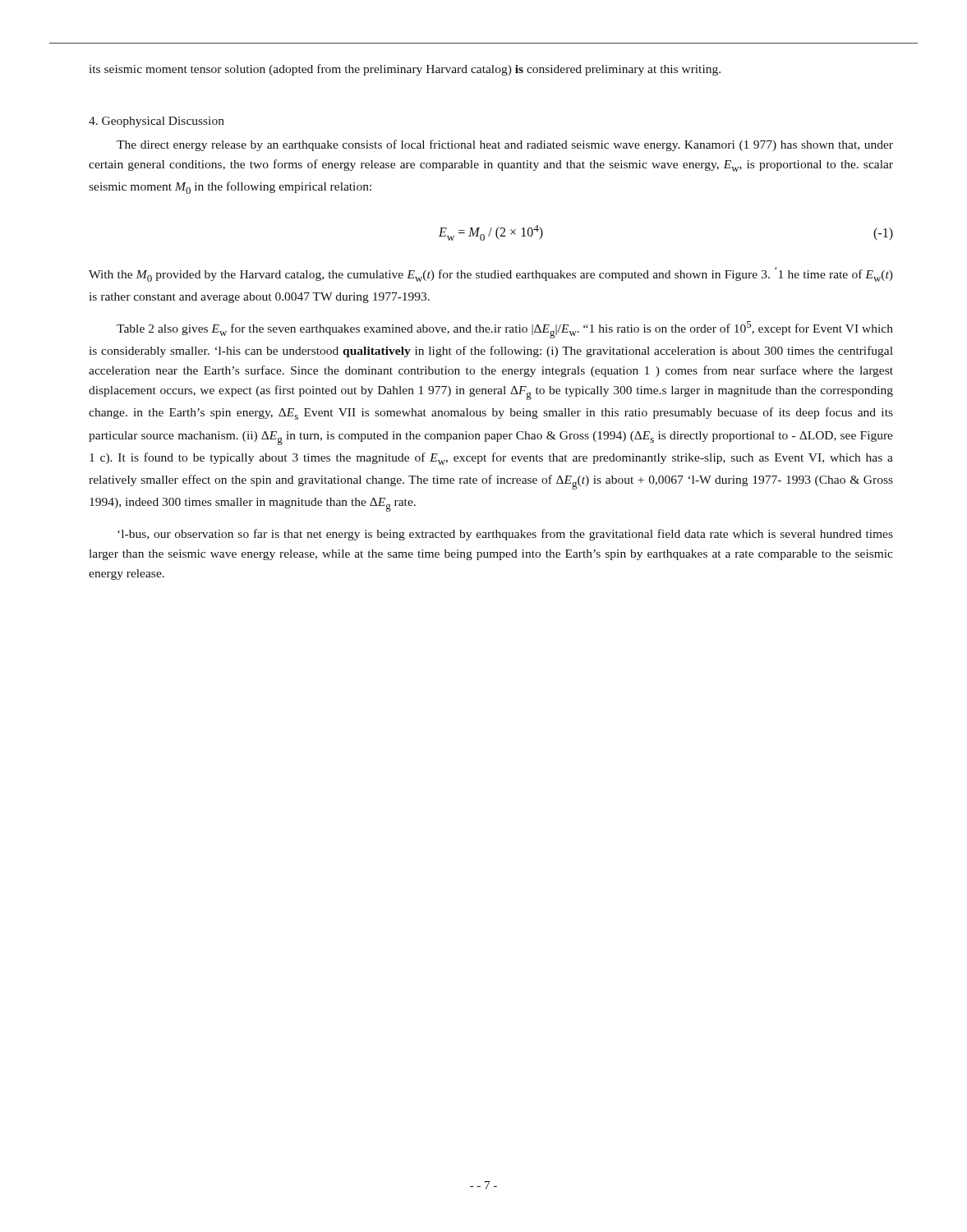The height and width of the screenshot is (1232, 967).
Task: Select the block starting "The direct energy release by an"
Action: click(x=491, y=167)
